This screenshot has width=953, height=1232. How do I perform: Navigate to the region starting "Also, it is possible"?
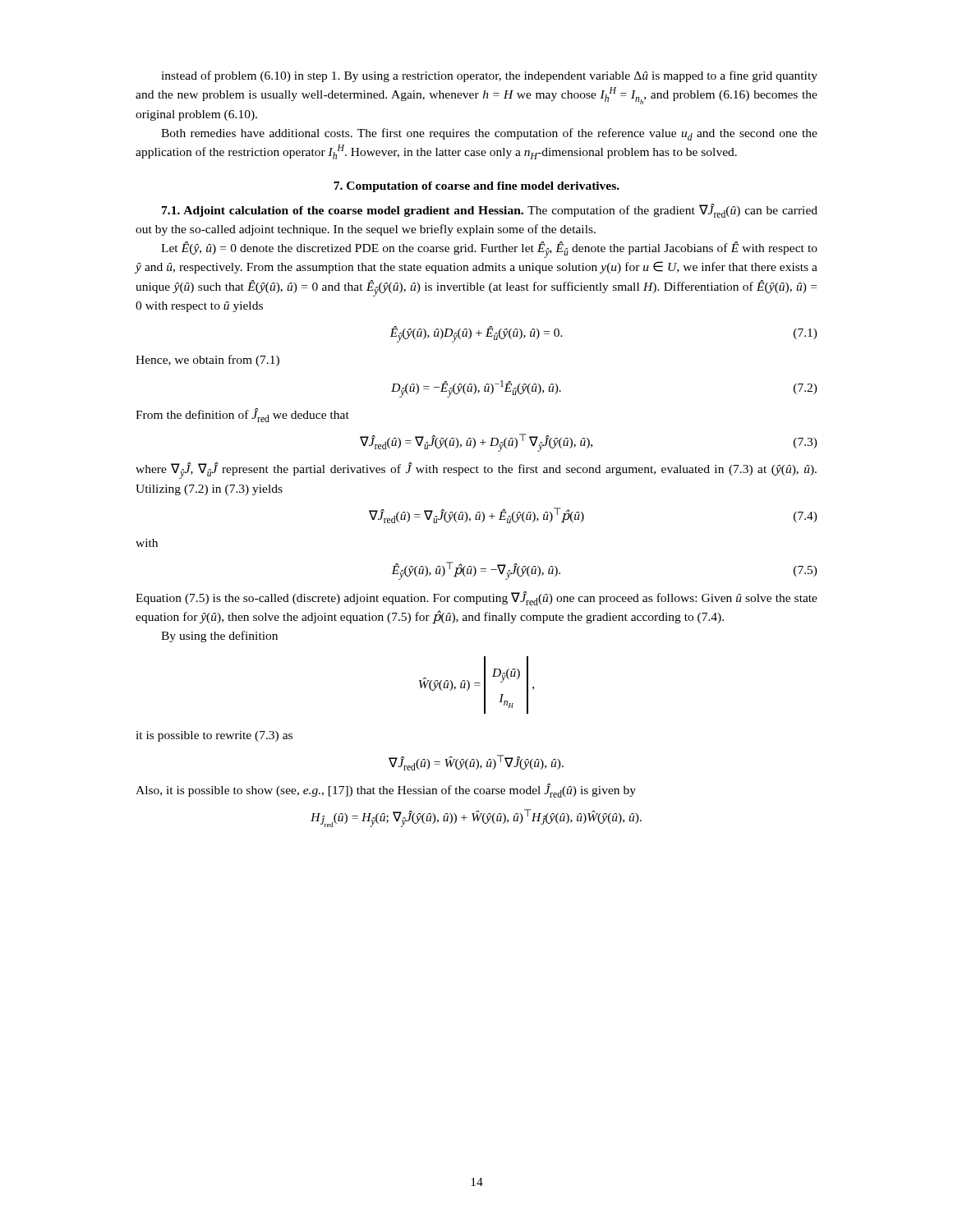[x=476, y=790]
